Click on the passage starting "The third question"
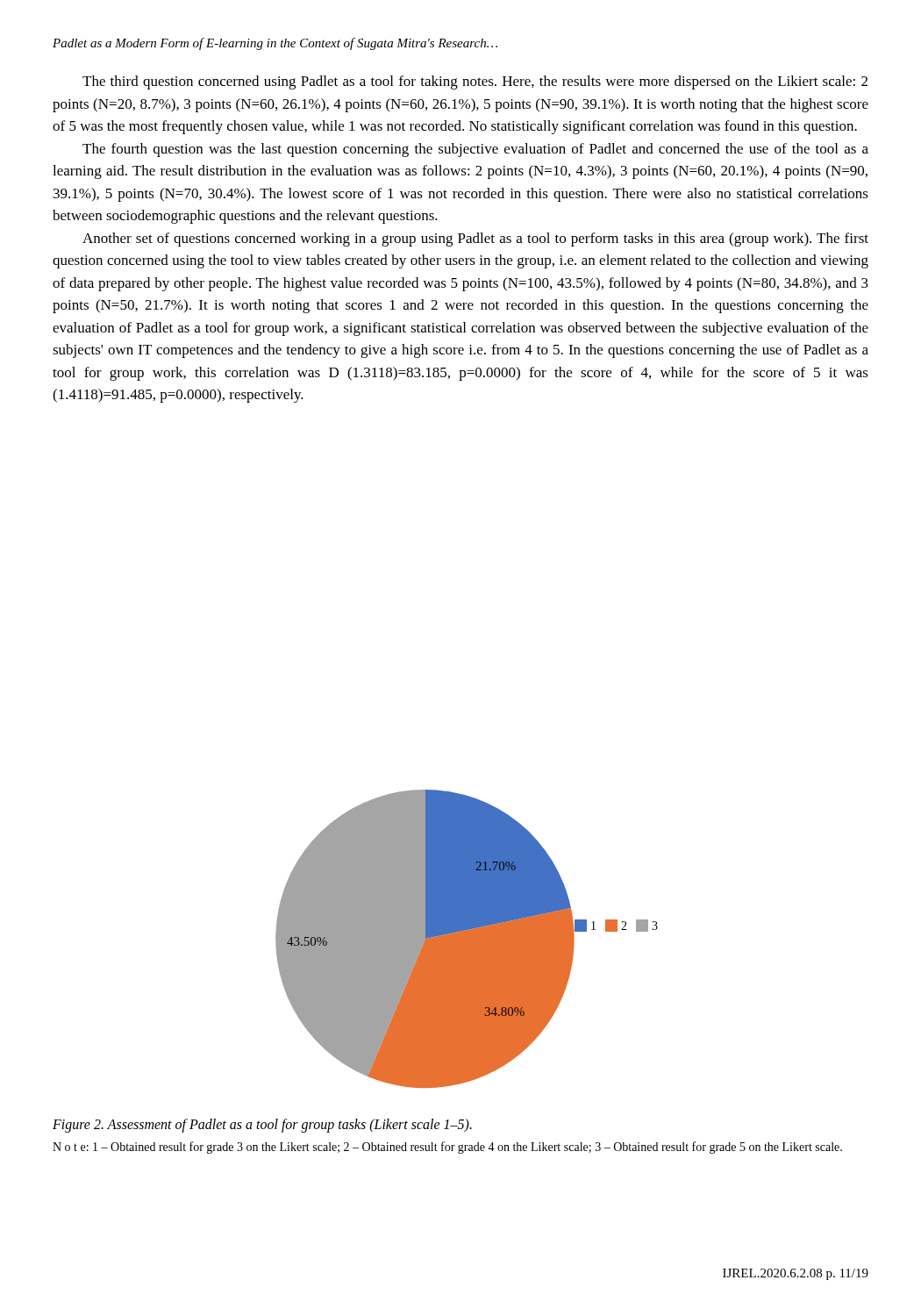 pyautogui.click(x=460, y=104)
